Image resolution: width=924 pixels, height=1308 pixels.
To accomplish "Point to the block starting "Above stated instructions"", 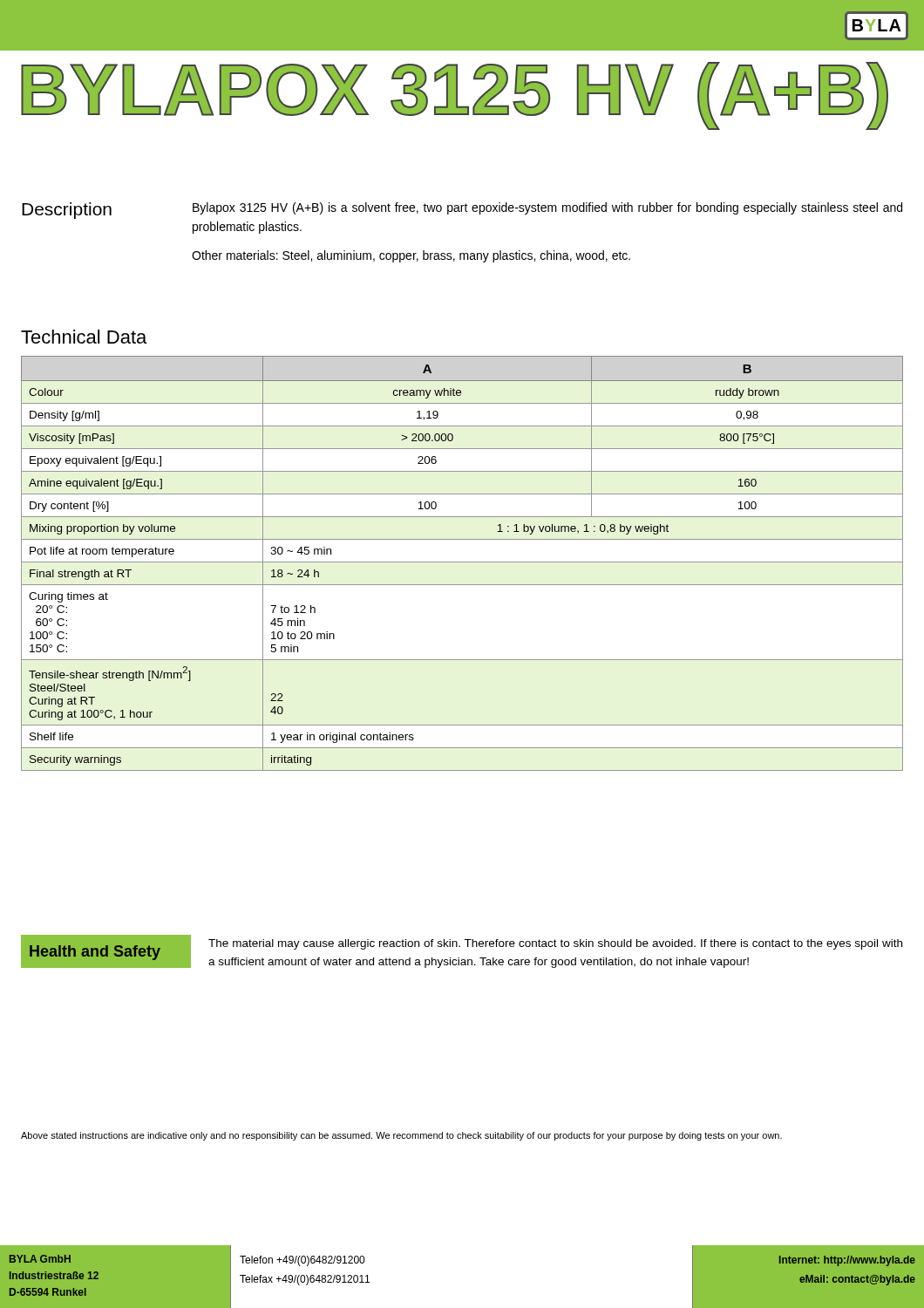I will point(402,1135).
